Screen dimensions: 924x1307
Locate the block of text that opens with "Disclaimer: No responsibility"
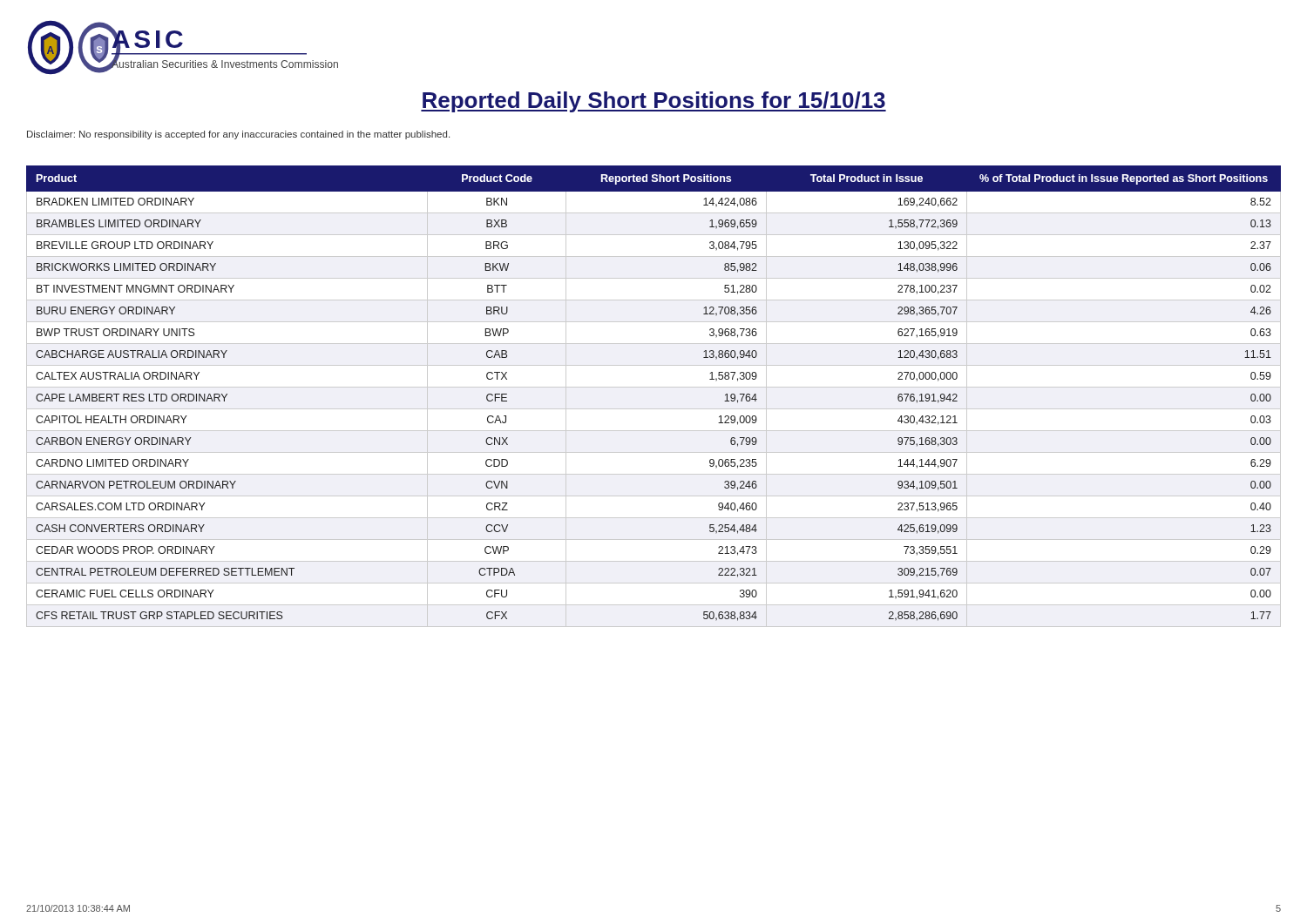(238, 134)
